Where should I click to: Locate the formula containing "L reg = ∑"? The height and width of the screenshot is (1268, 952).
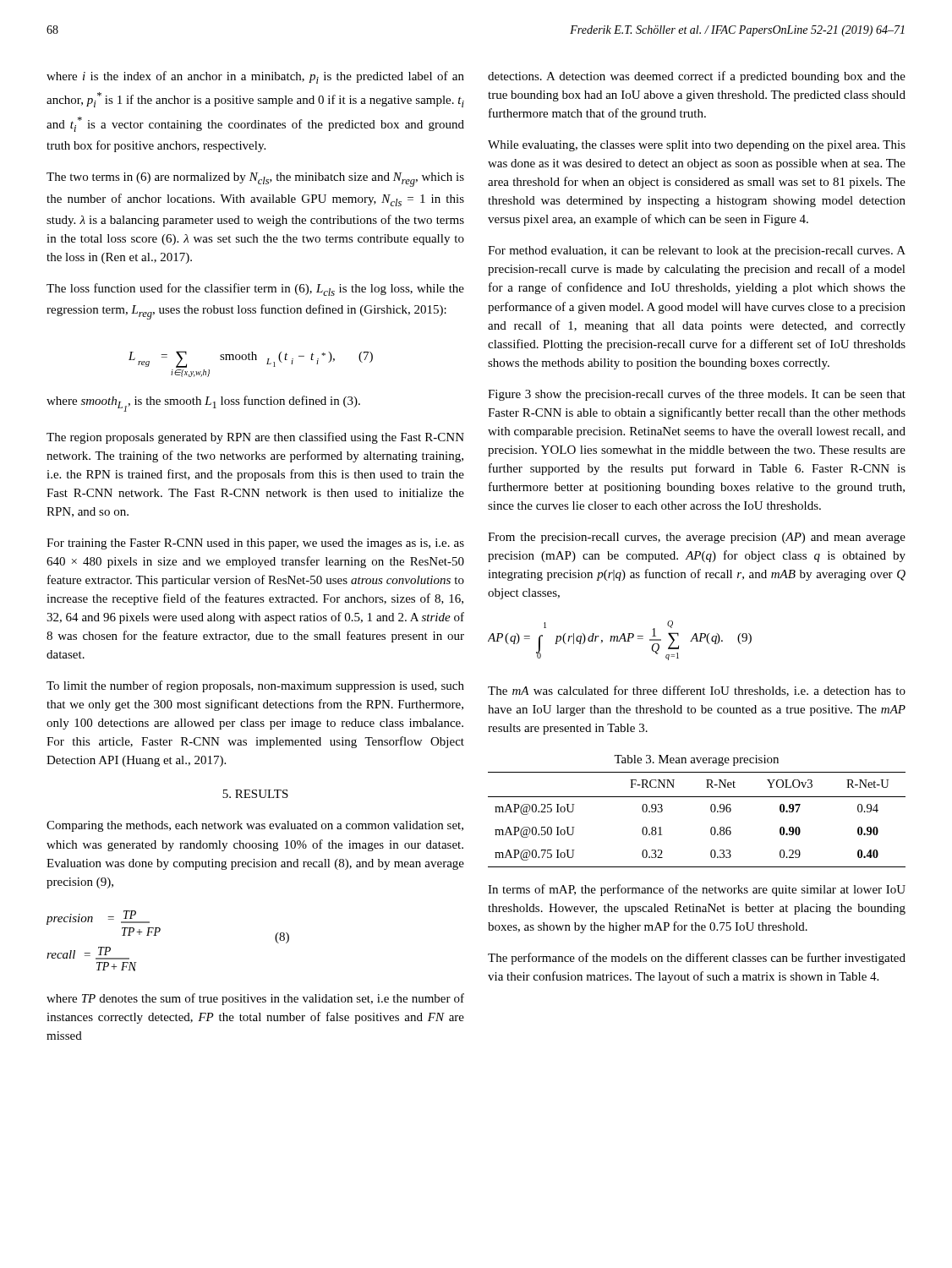(x=255, y=357)
